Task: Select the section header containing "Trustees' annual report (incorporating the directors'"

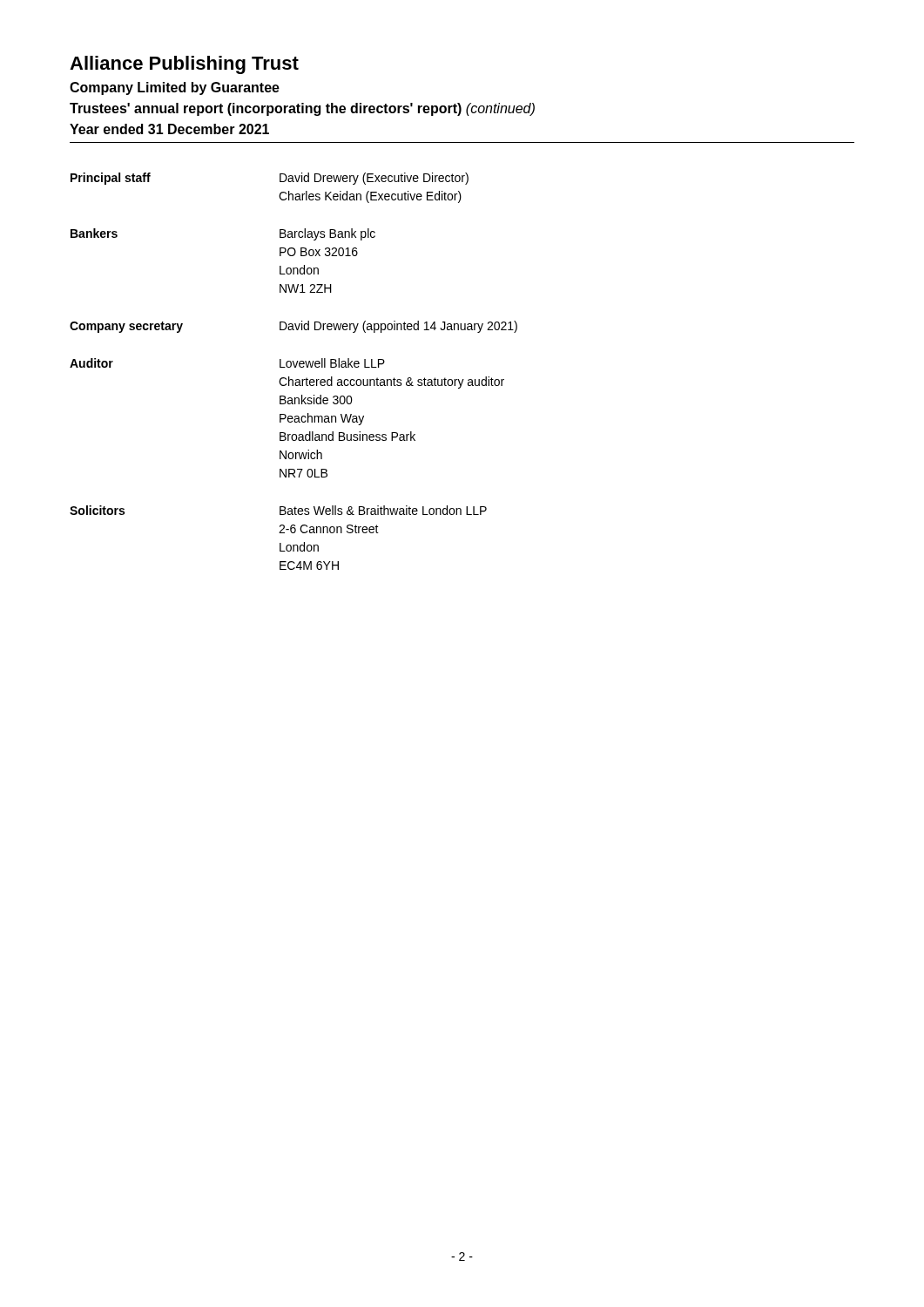Action: tap(303, 108)
